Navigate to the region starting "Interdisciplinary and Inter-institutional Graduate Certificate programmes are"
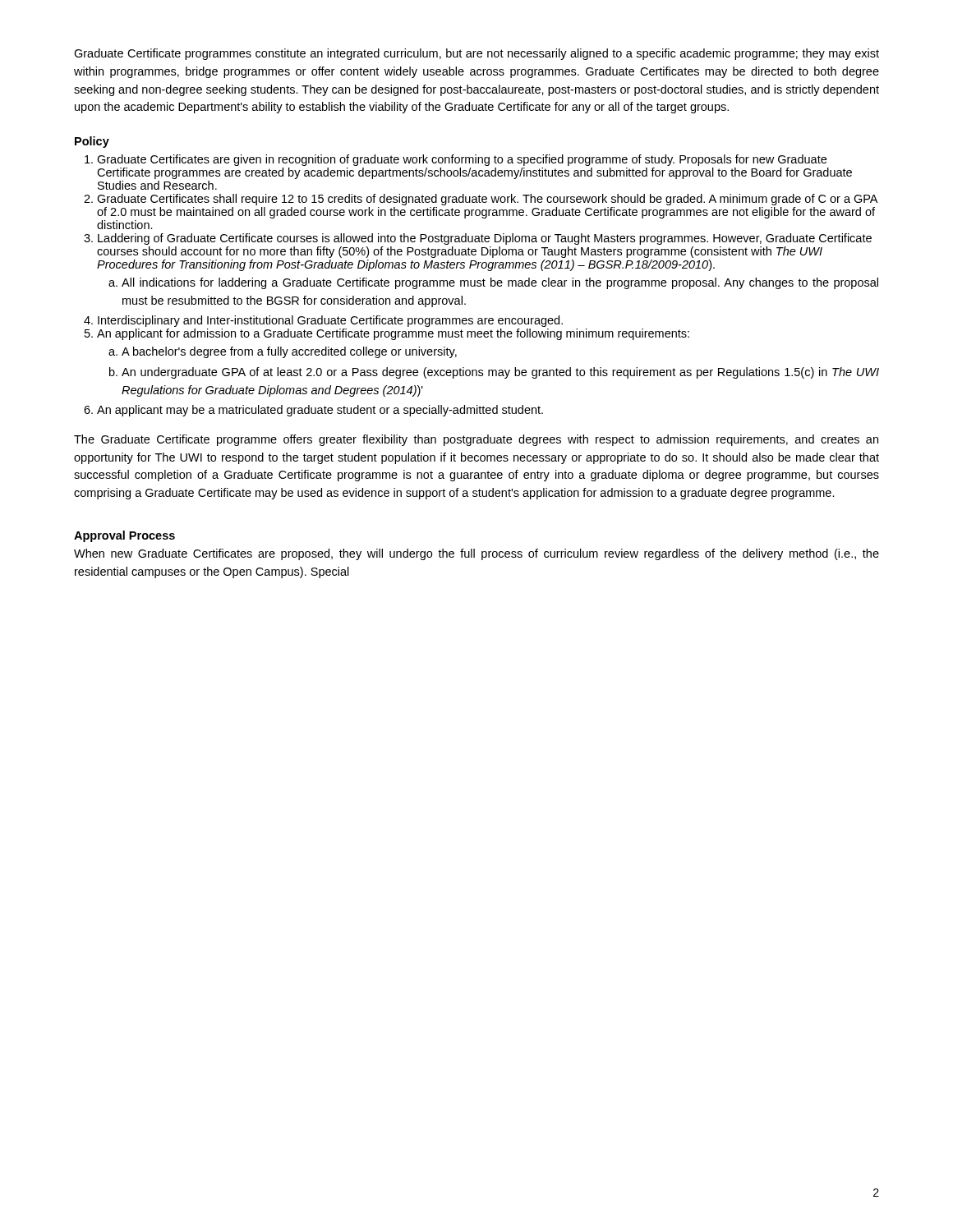The width and height of the screenshot is (953, 1232). coord(488,320)
